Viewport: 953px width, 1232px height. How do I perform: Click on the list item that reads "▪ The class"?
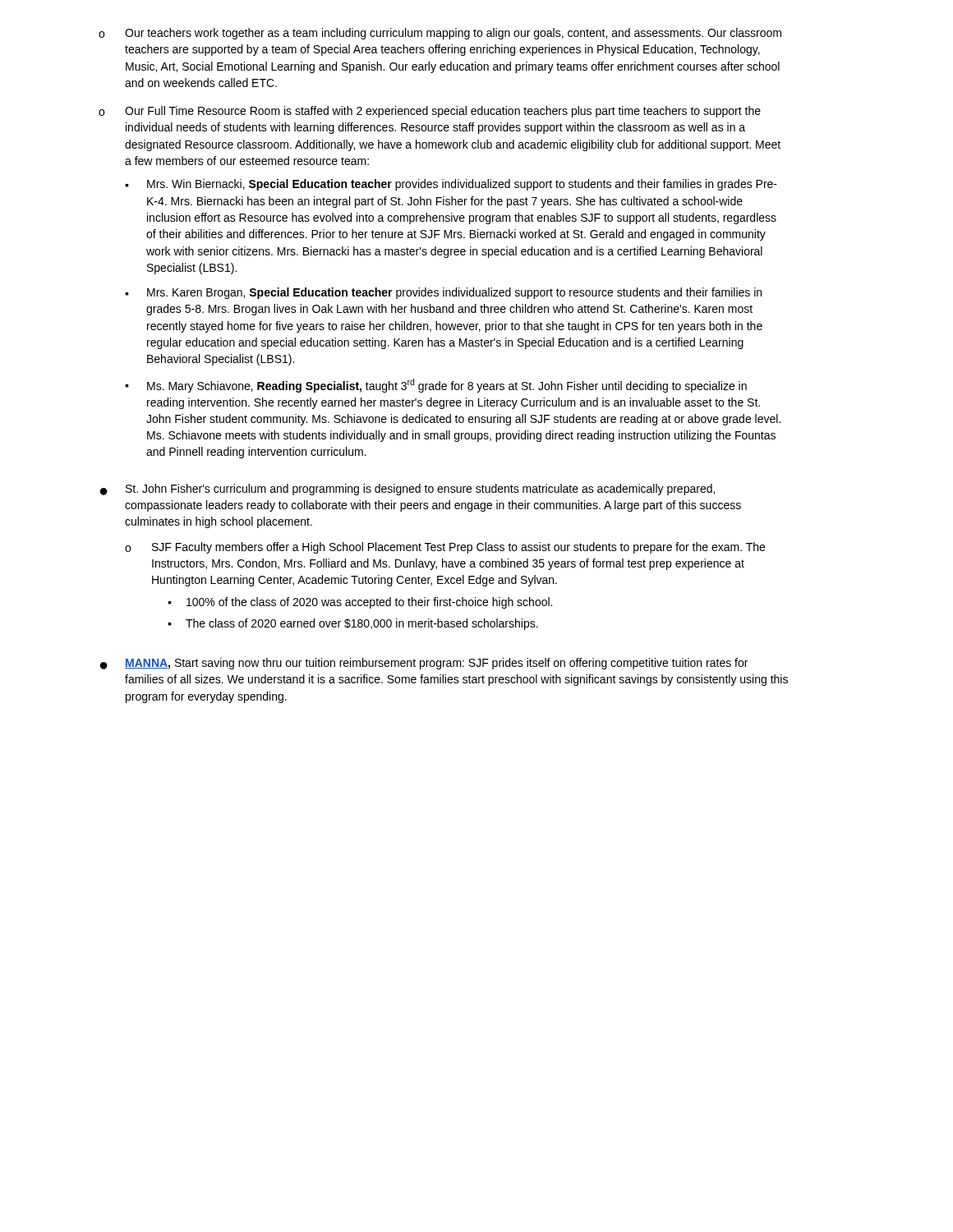(478, 623)
